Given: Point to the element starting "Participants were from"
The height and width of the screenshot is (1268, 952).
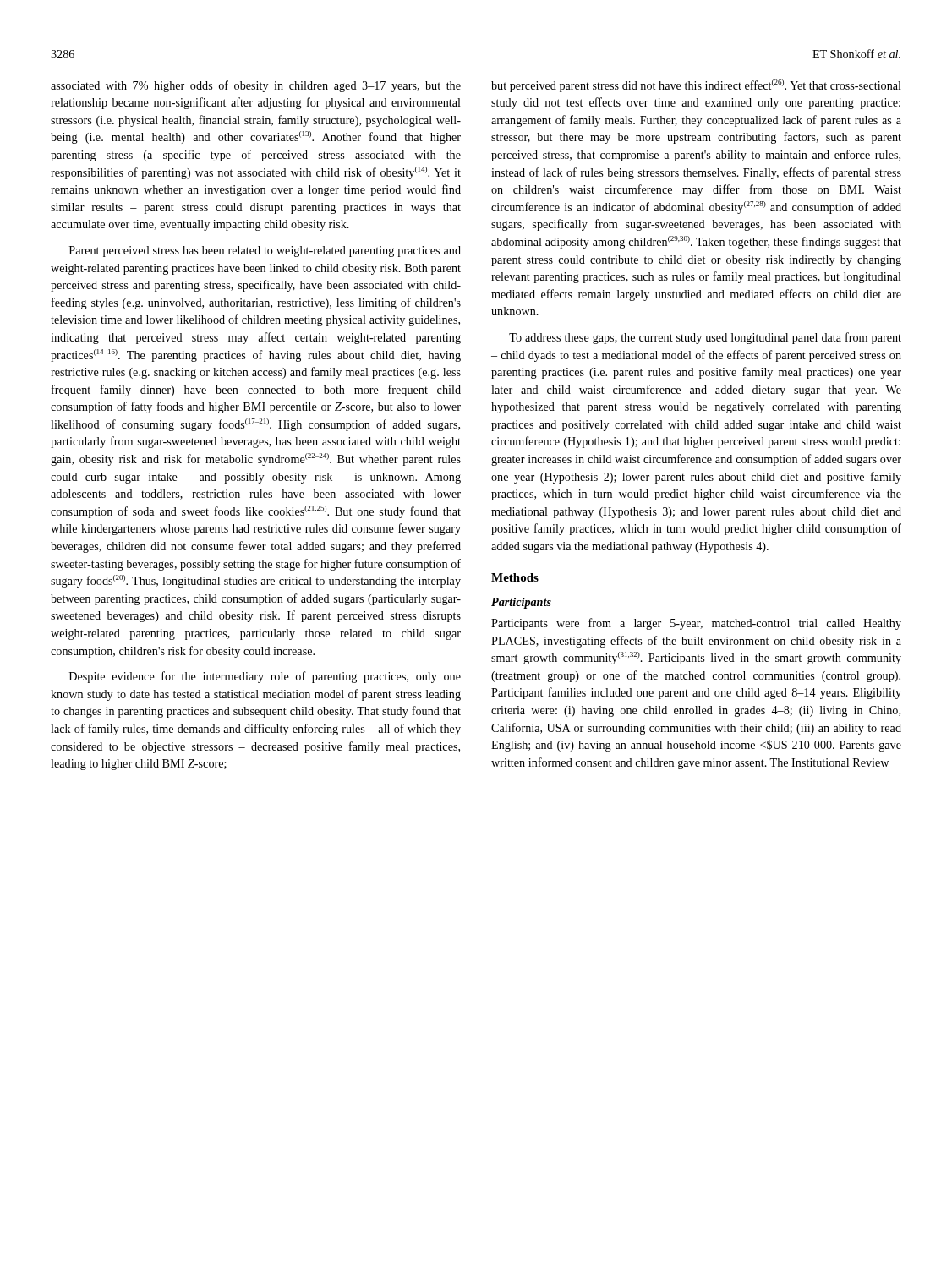Looking at the screenshot, I should point(696,693).
